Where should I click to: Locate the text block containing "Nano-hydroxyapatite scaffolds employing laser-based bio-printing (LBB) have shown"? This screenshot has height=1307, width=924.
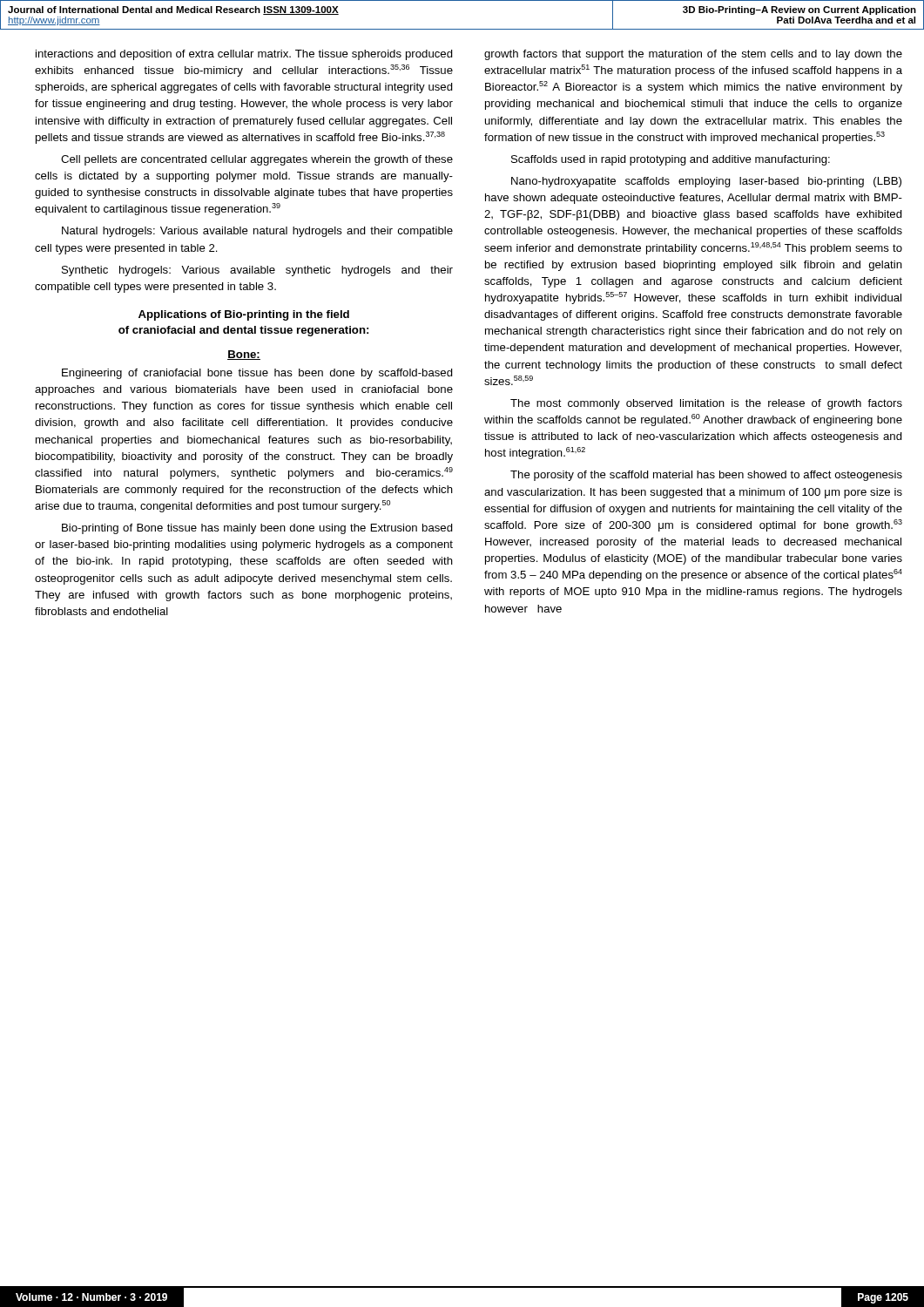[x=693, y=281]
